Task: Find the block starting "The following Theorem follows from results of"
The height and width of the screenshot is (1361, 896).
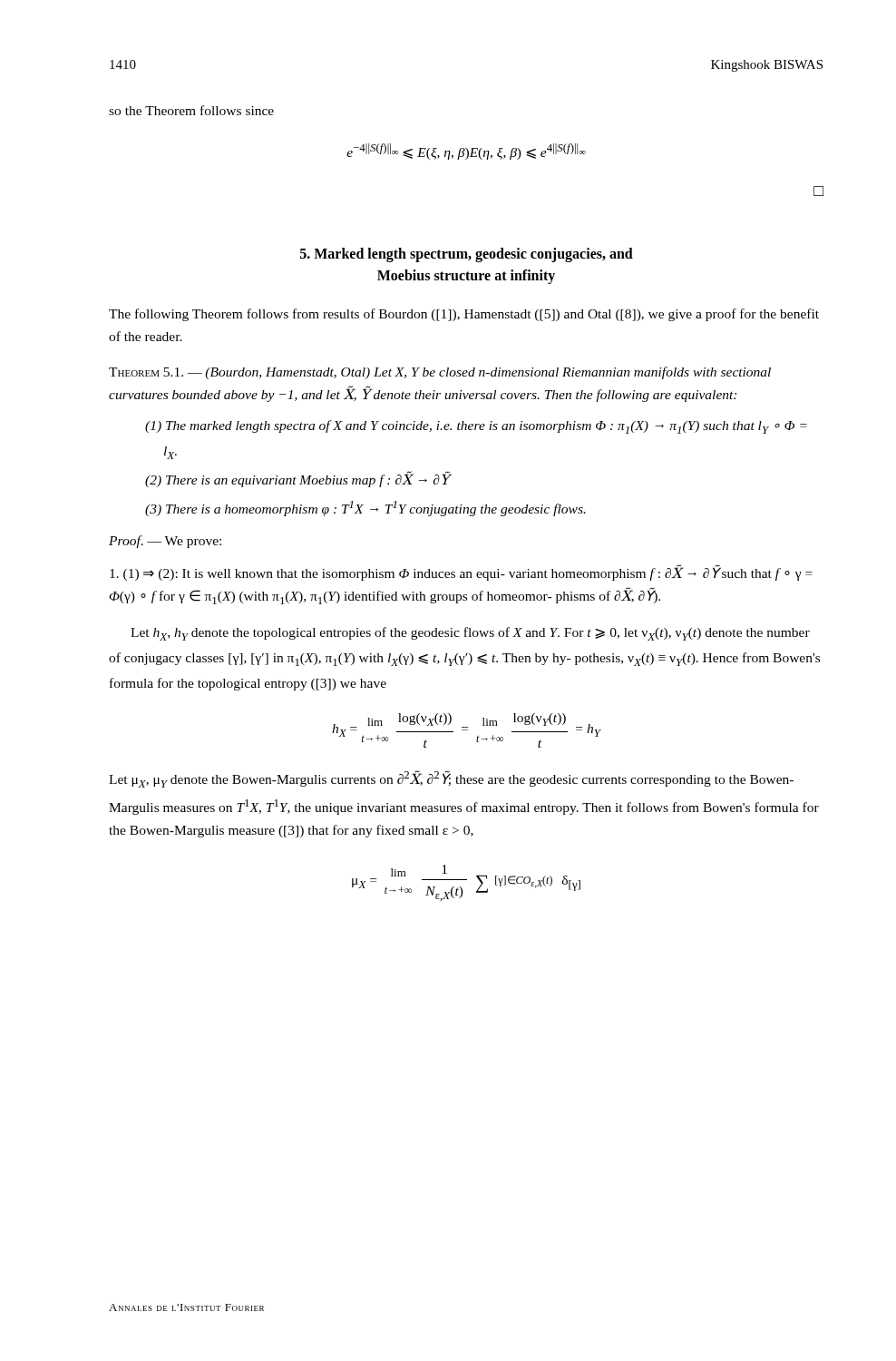Action: coord(464,325)
